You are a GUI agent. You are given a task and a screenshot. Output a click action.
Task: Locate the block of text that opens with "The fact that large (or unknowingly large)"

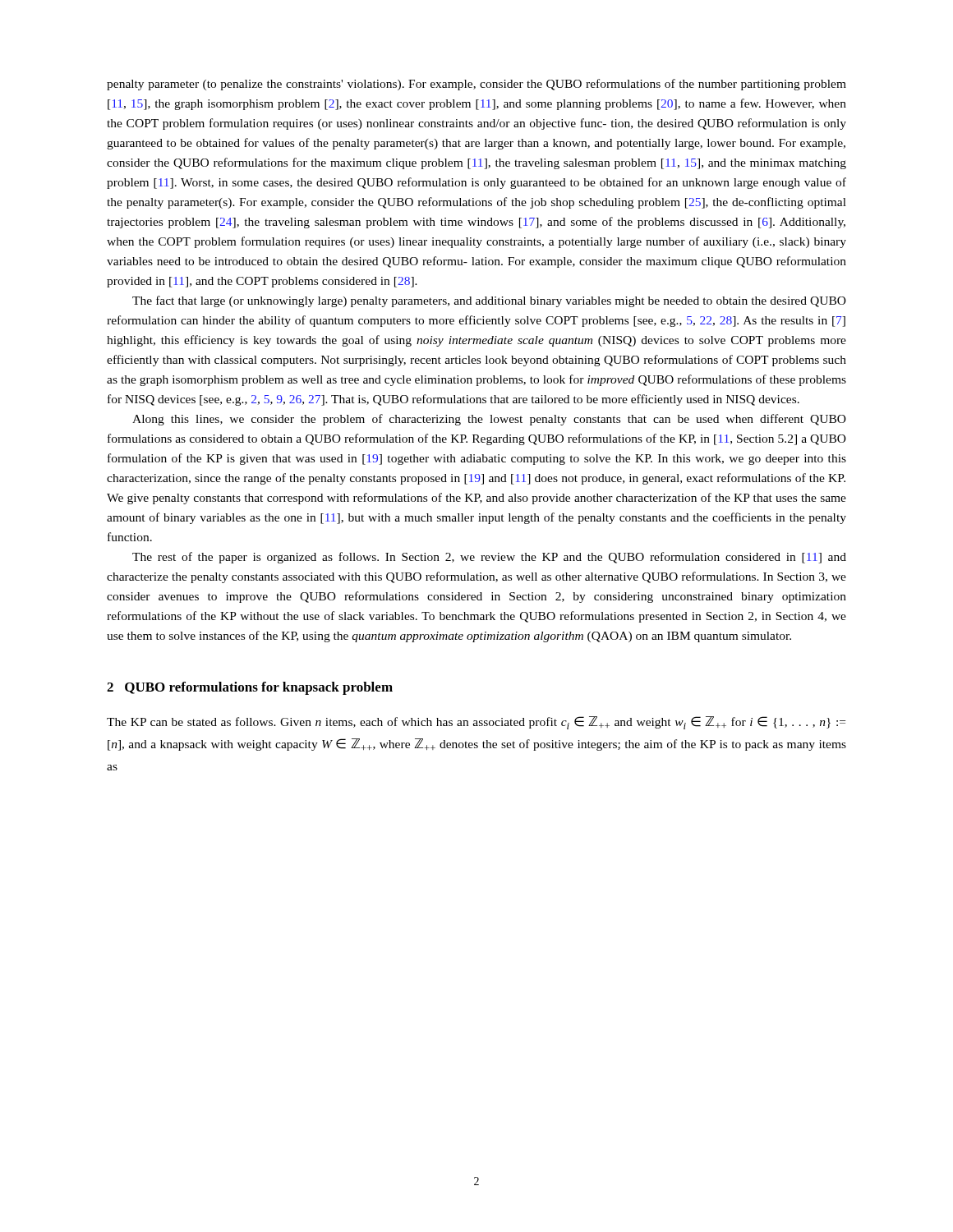476,350
